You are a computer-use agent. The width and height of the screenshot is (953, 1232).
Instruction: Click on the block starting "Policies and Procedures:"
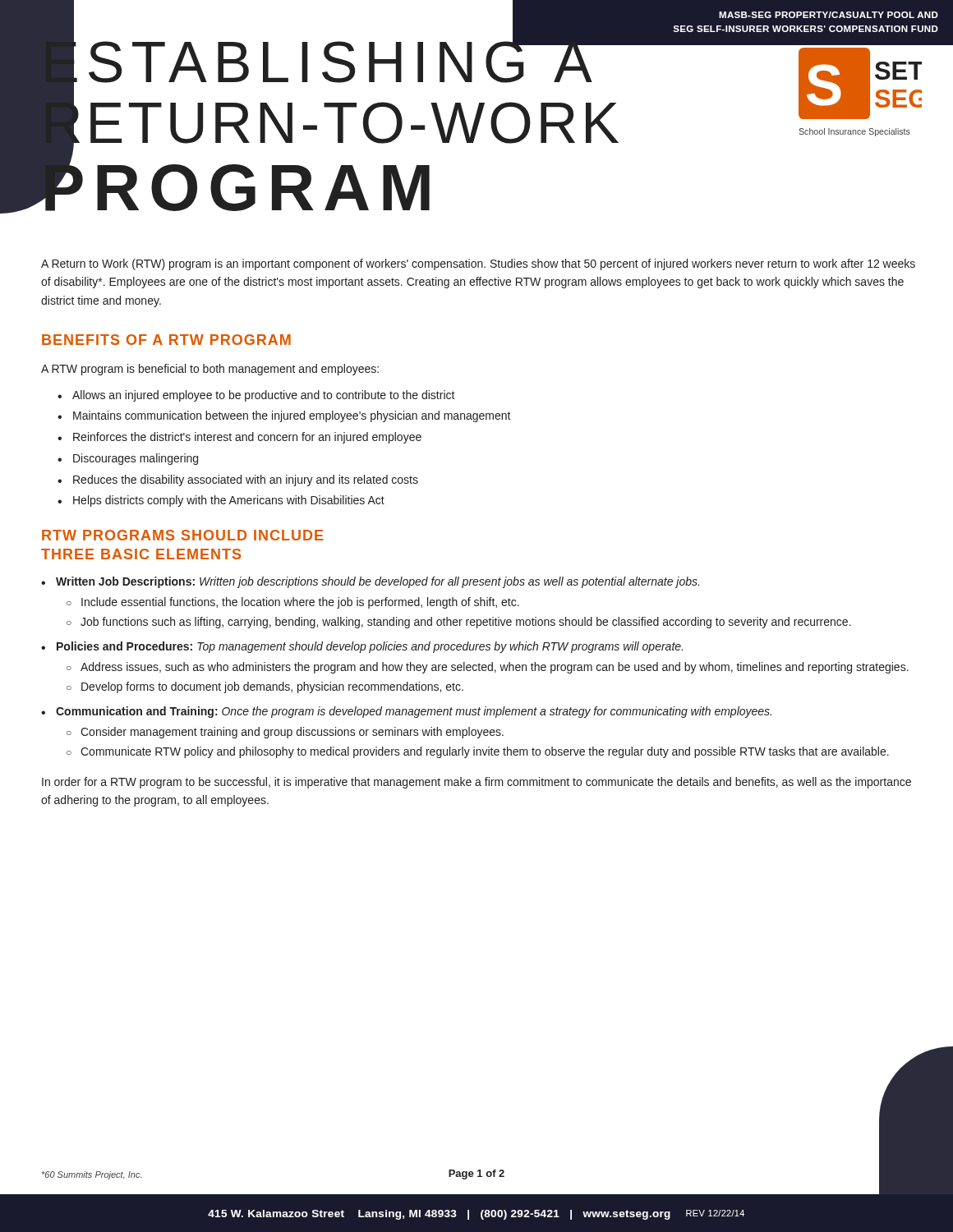tap(370, 646)
